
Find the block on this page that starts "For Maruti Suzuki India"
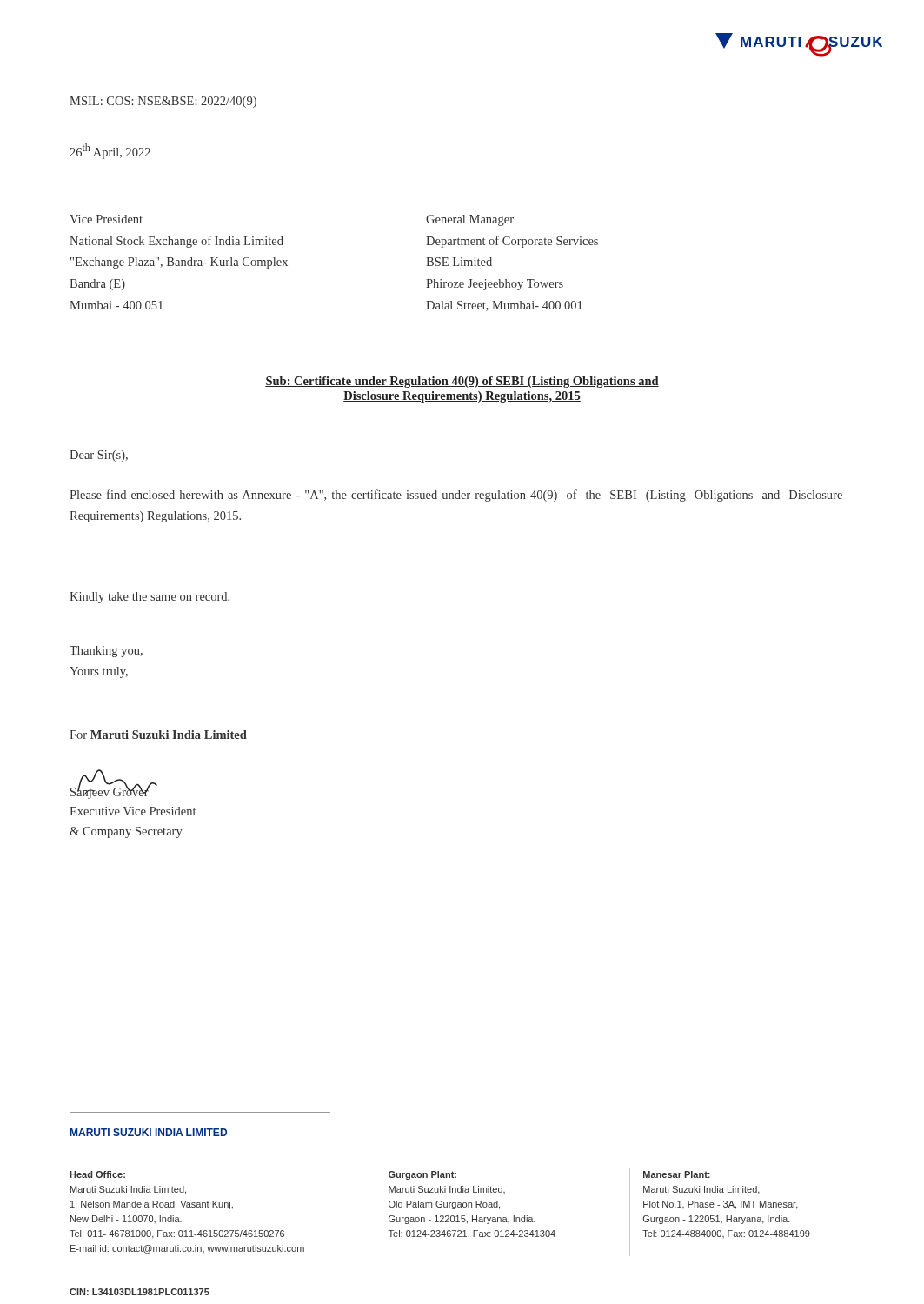(x=158, y=735)
